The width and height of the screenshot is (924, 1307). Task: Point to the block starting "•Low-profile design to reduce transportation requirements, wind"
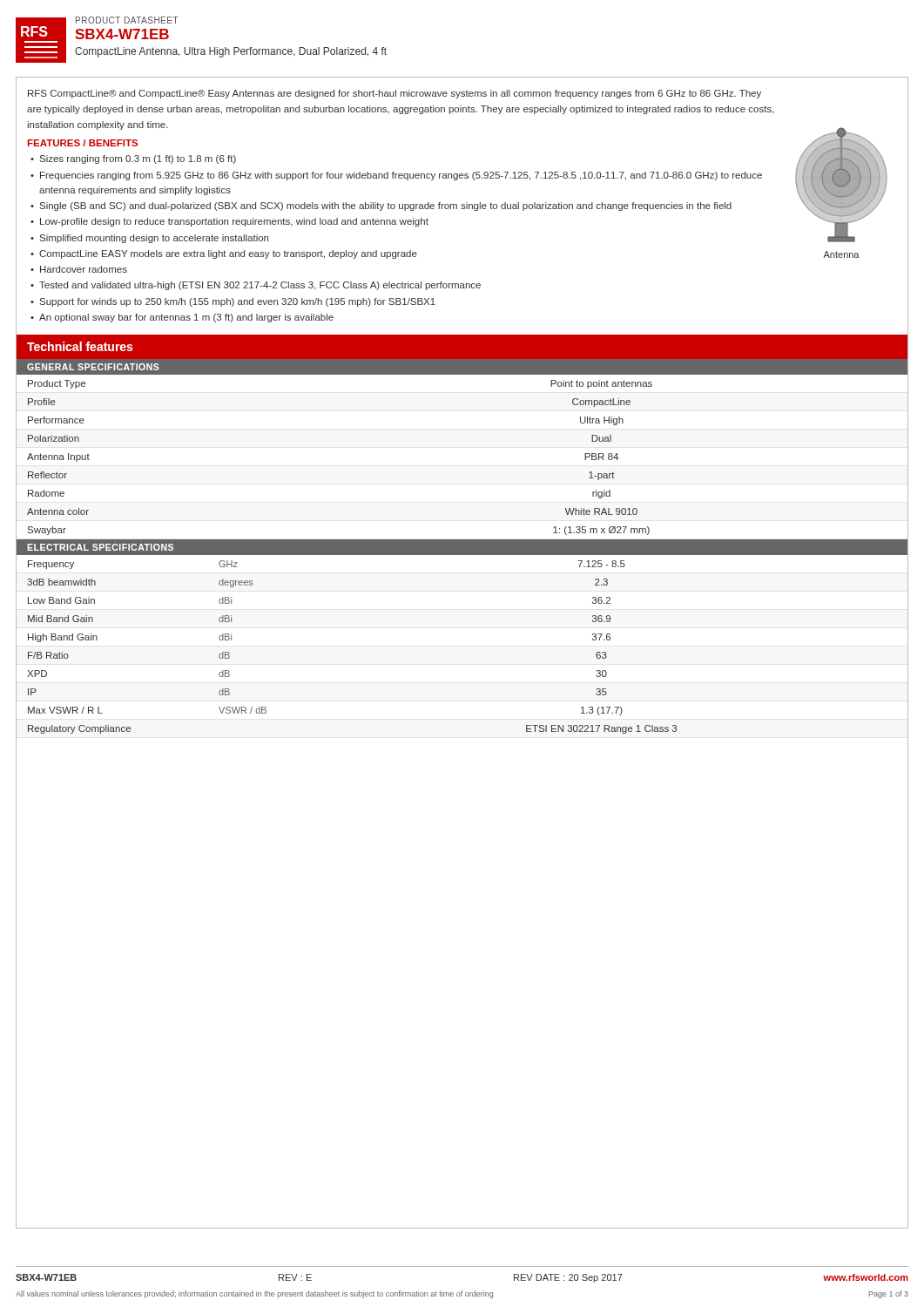(x=229, y=222)
